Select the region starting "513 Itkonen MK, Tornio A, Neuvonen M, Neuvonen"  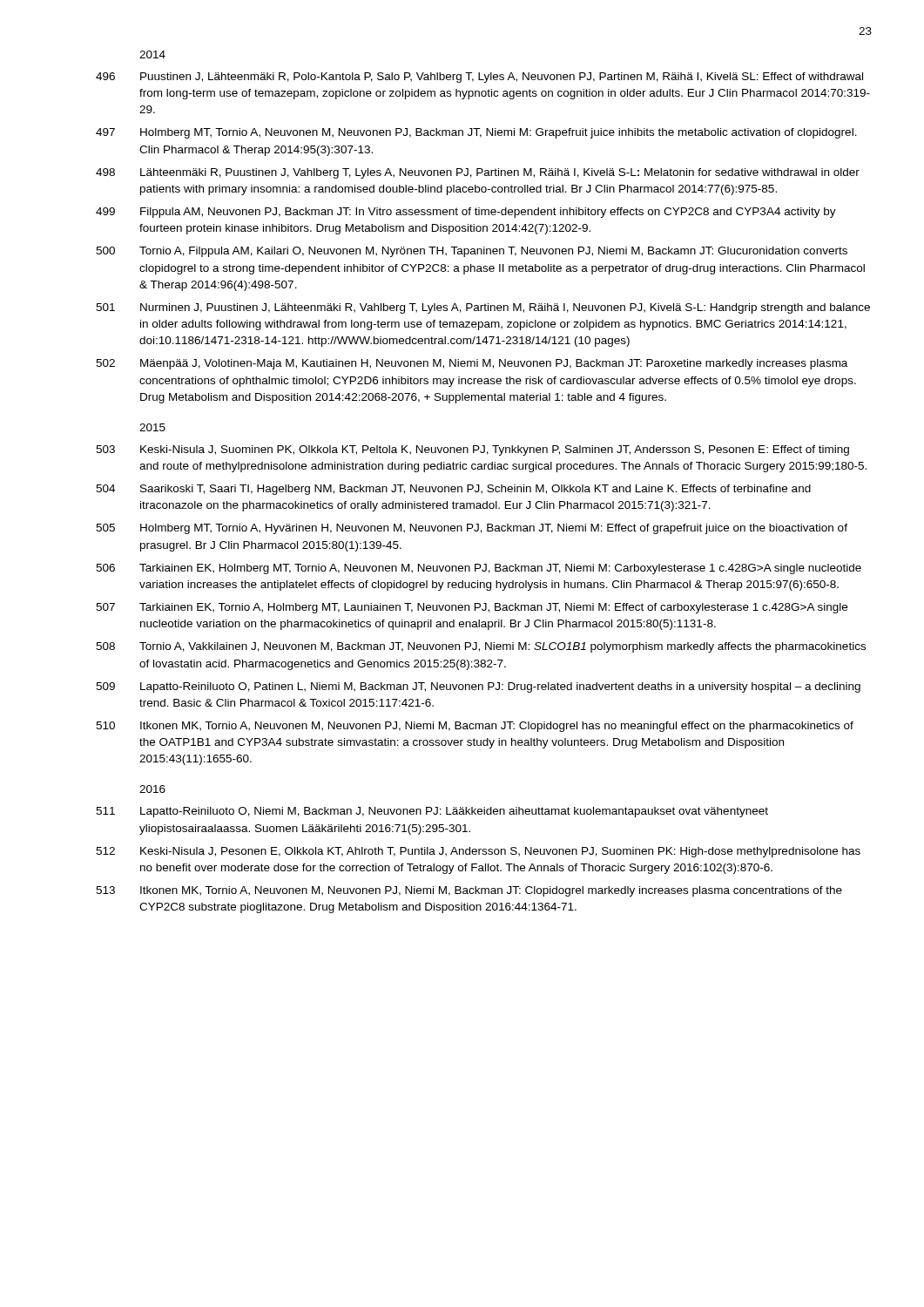pyautogui.click(x=484, y=899)
